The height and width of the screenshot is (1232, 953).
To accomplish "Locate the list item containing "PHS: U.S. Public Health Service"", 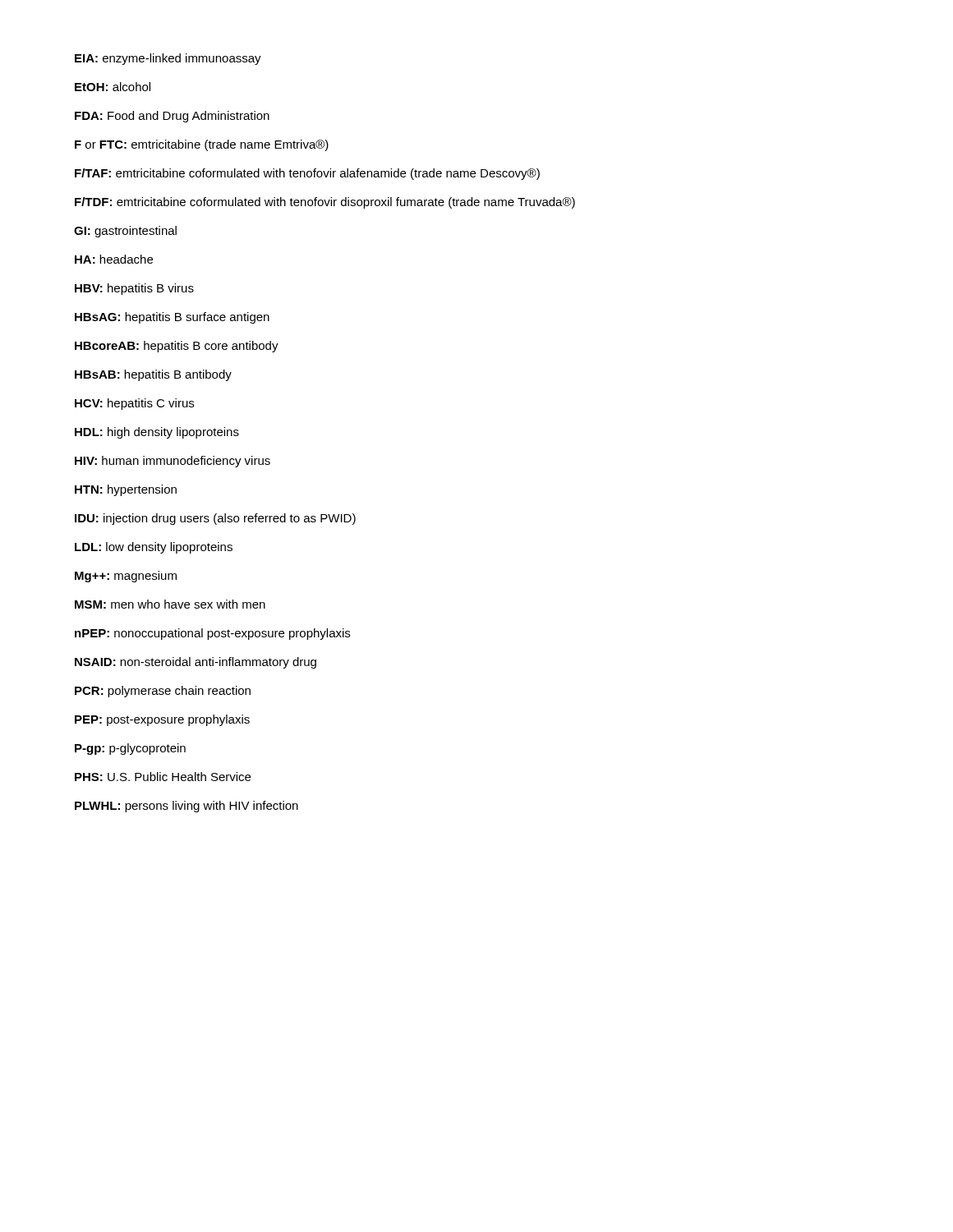I will (163, 777).
